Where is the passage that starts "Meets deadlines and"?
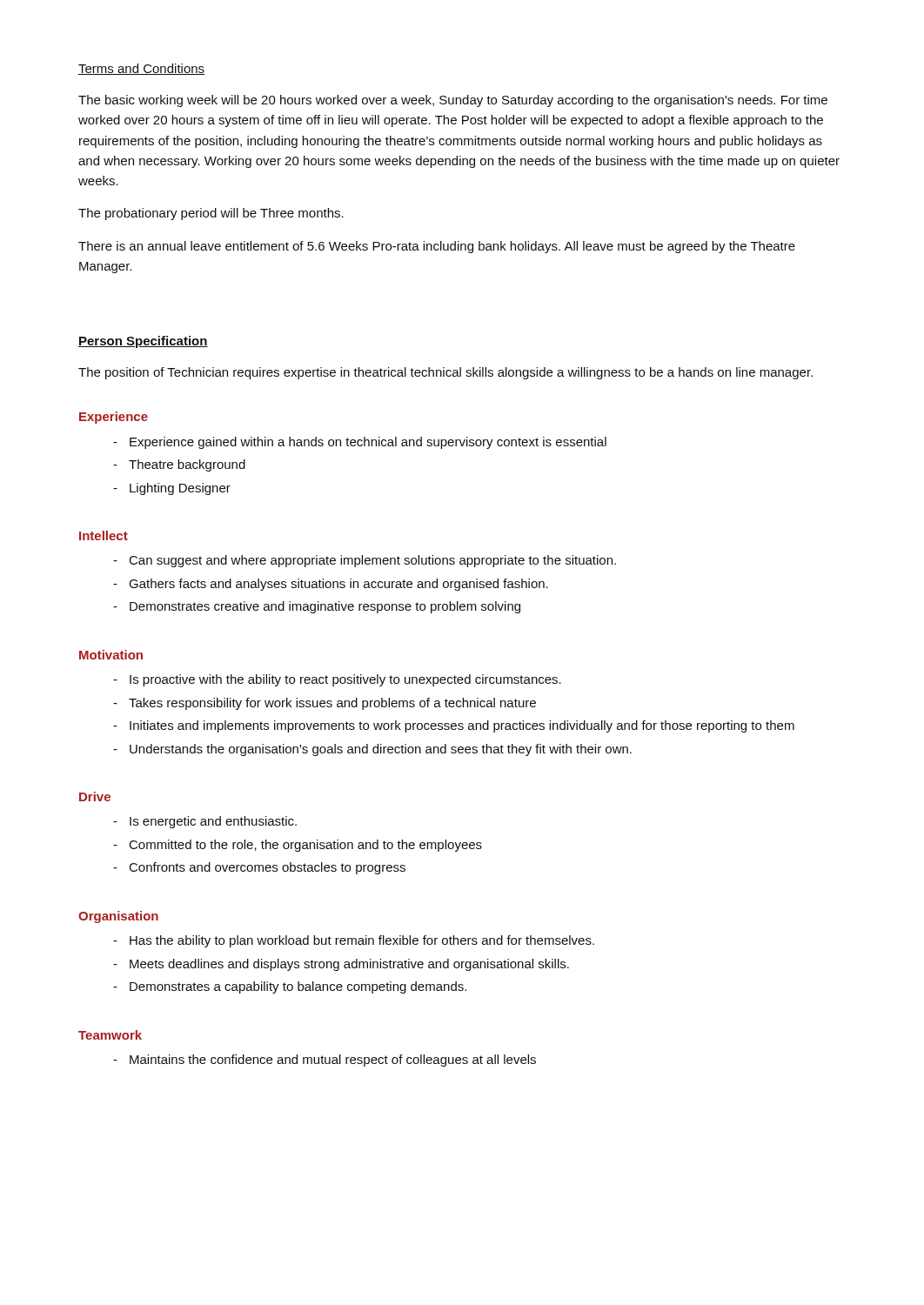The height and width of the screenshot is (1305, 924). point(349,963)
